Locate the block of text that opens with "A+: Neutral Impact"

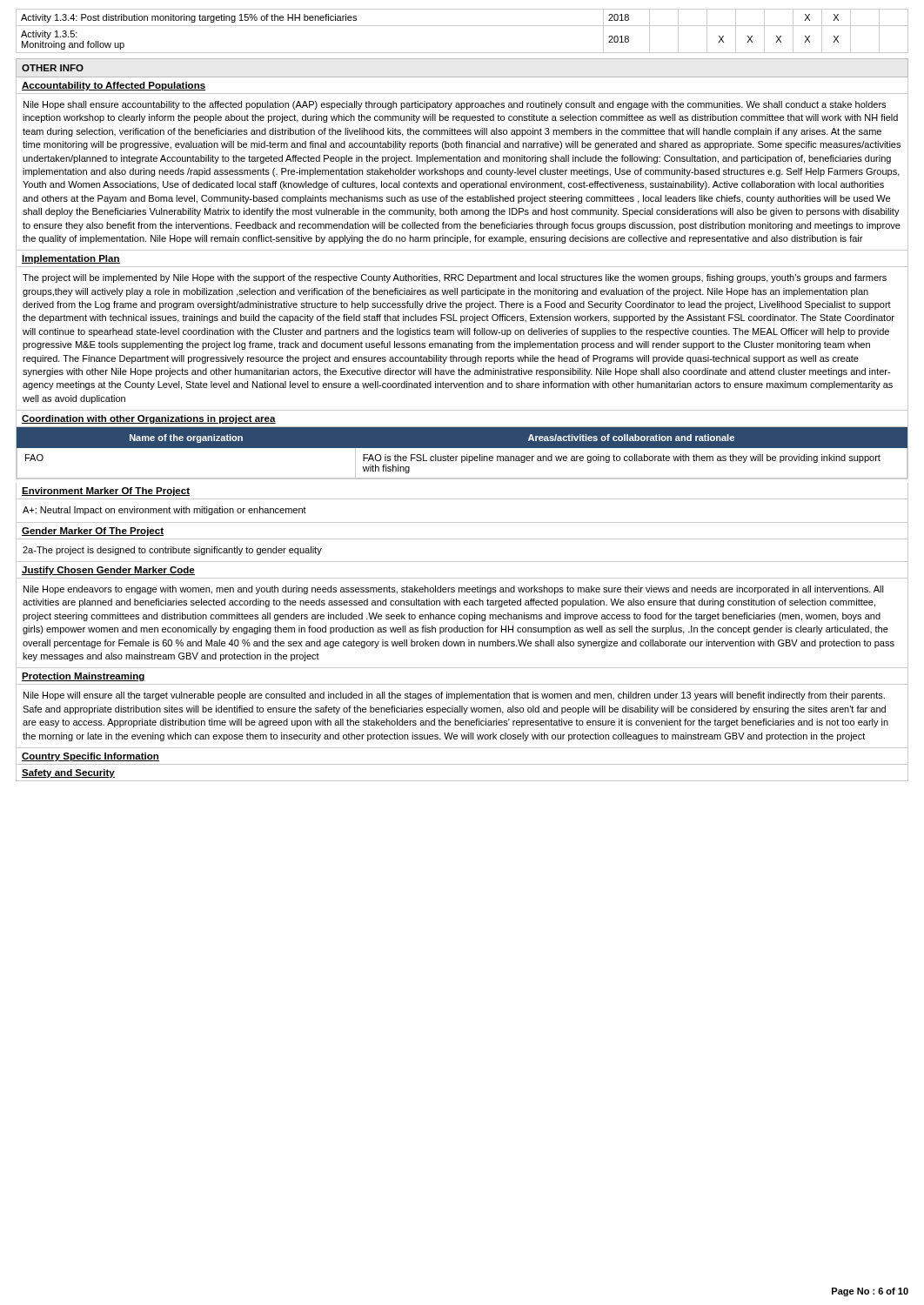tap(164, 510)
